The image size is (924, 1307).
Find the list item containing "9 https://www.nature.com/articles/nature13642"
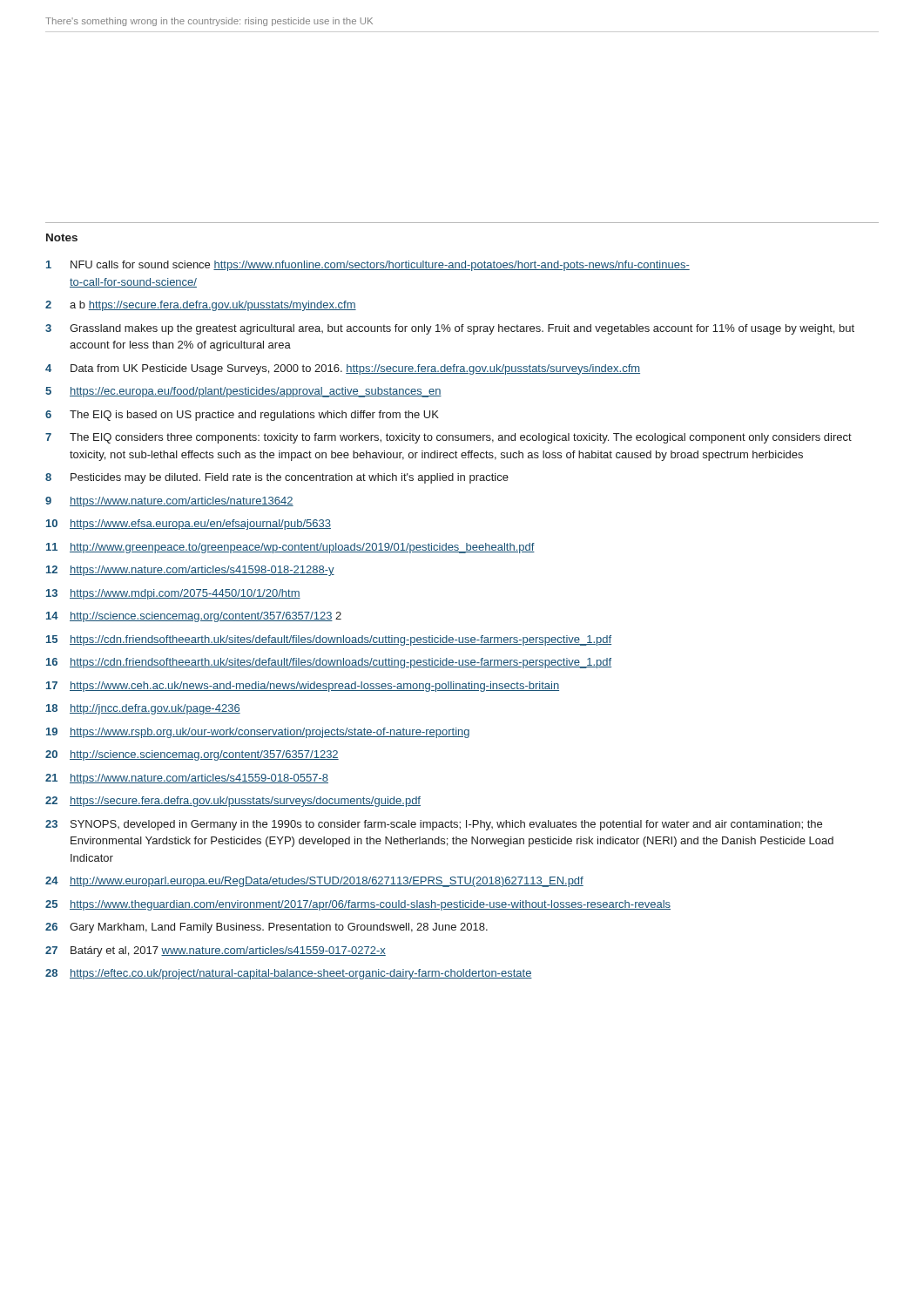(169, 500)
